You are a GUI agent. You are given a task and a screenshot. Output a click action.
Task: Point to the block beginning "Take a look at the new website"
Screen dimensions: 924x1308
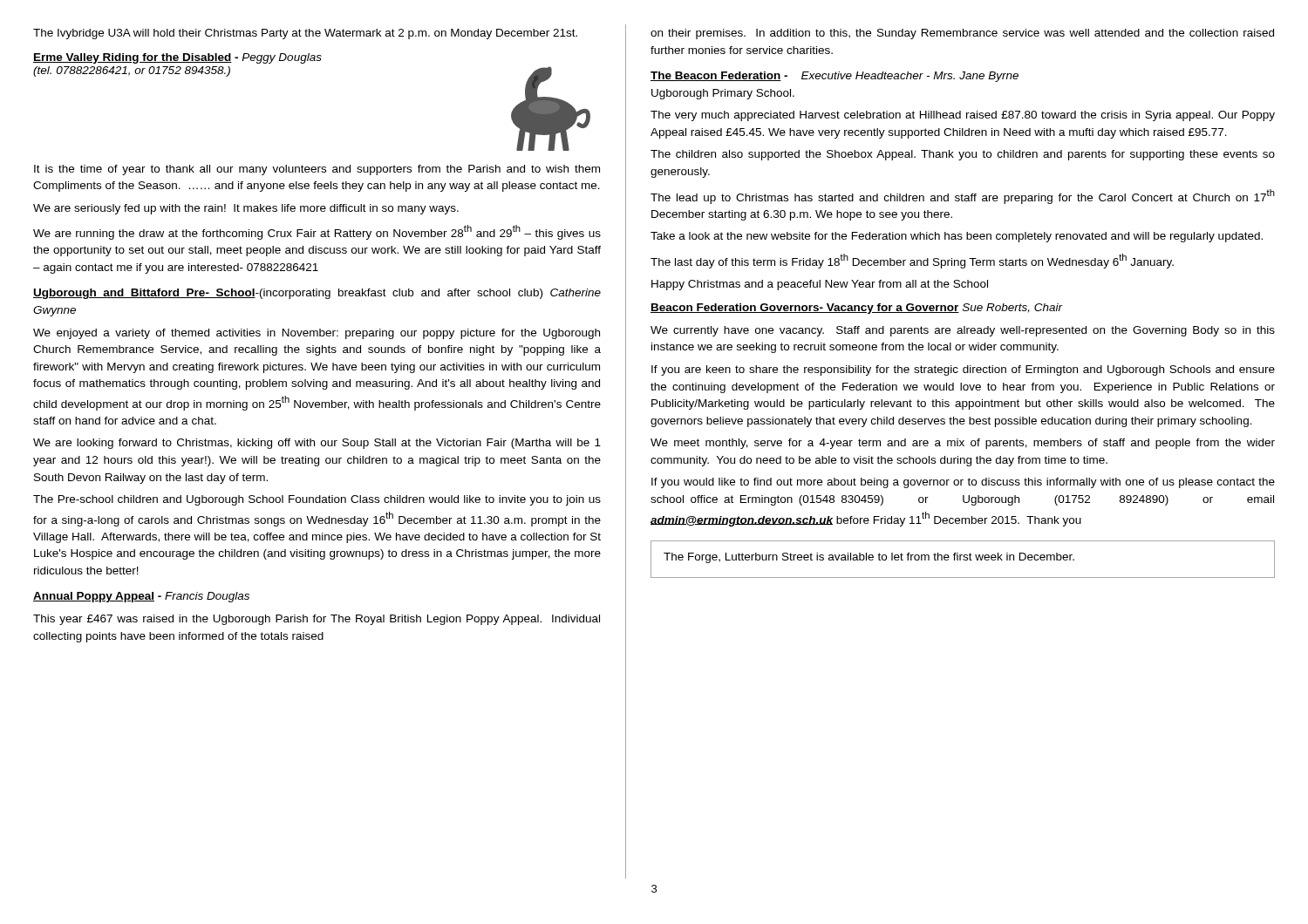[x=963, y=236]
